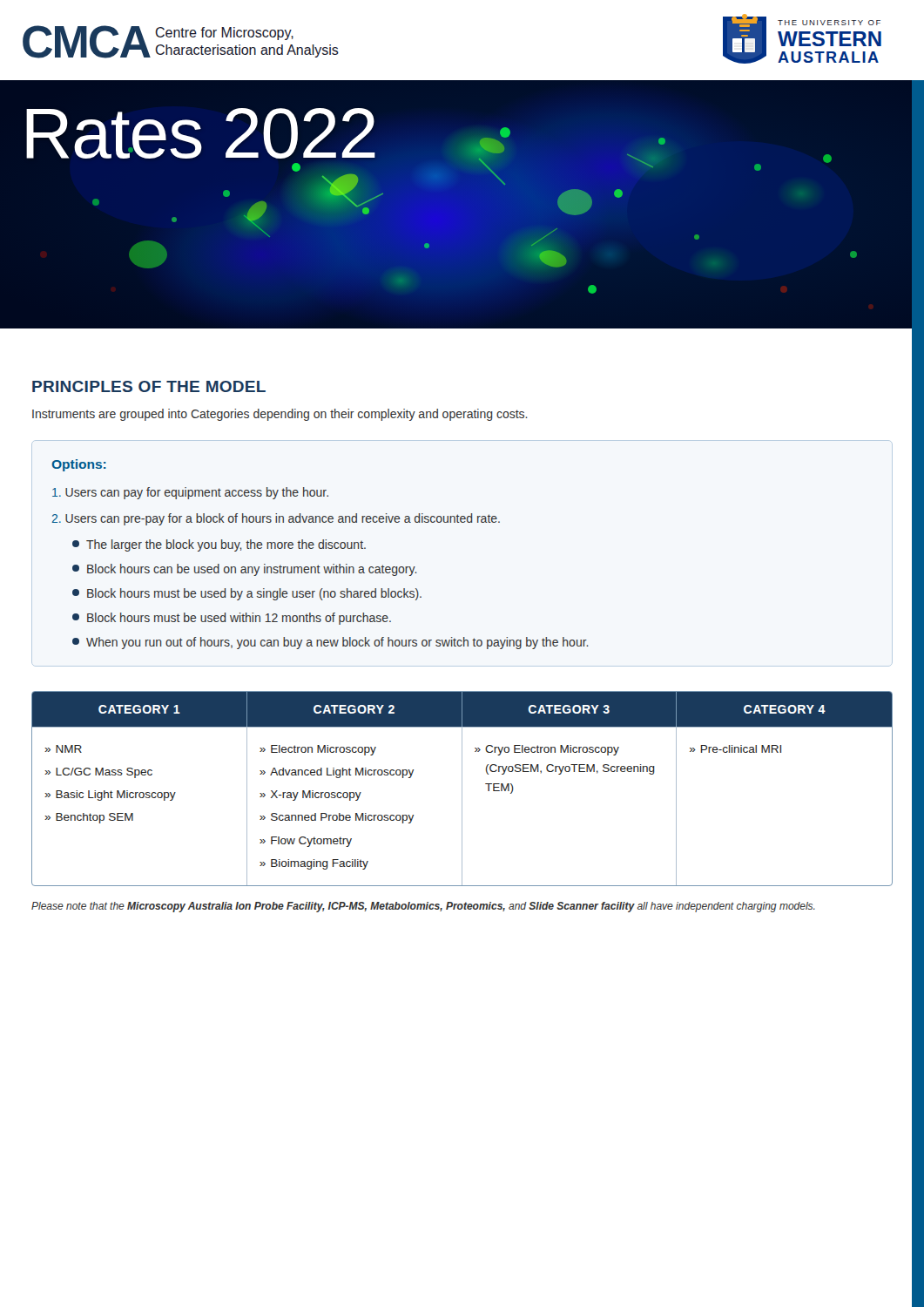Screen dimensions: 1307x924
Task: Select the text block containing "Instruments are grouped into Categories depending on their"
Action: (x=280, y=414)
